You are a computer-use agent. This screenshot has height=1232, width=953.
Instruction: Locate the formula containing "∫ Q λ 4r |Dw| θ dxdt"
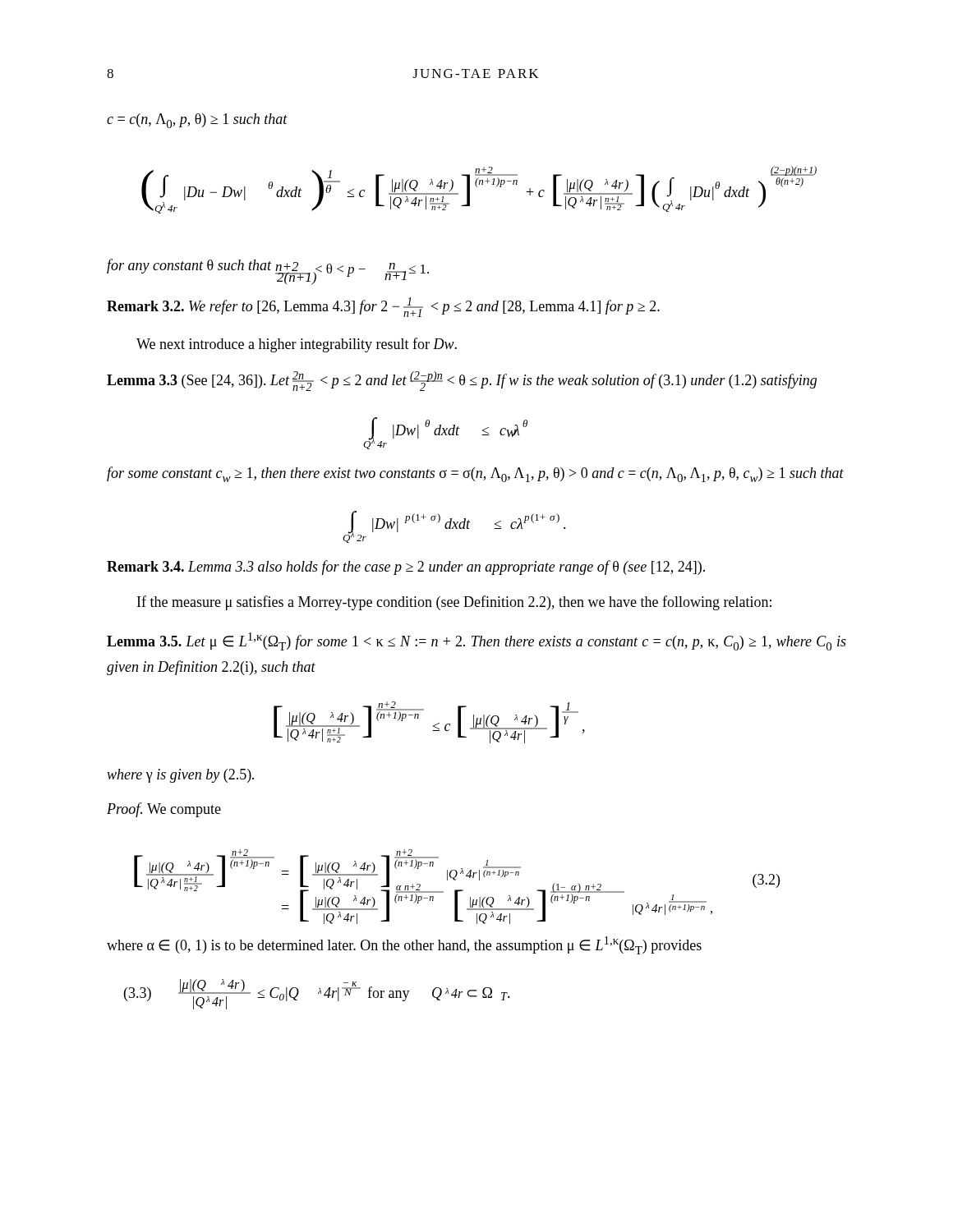click(473, 426)
